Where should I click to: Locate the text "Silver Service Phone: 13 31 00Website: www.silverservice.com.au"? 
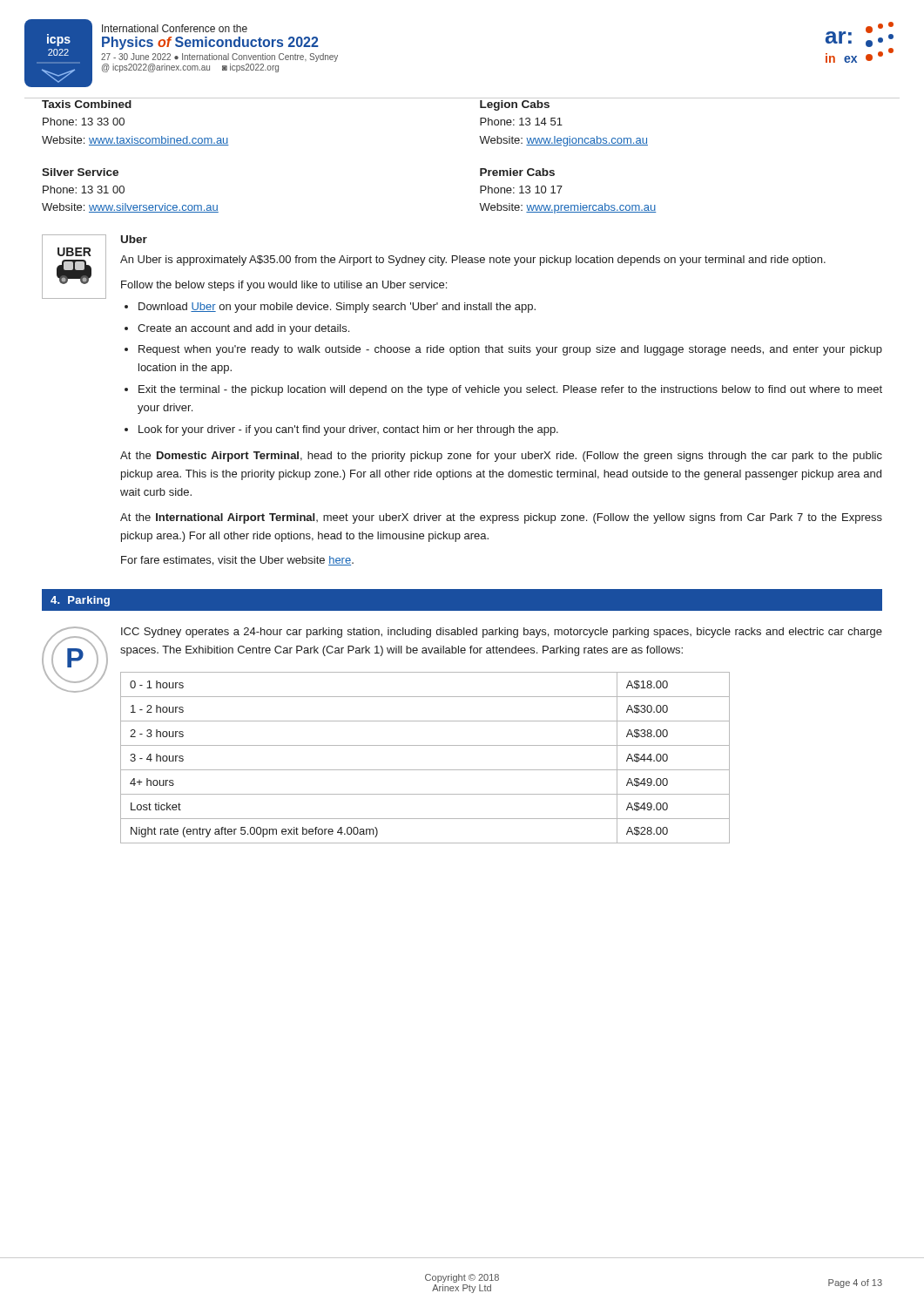(80, 172)
